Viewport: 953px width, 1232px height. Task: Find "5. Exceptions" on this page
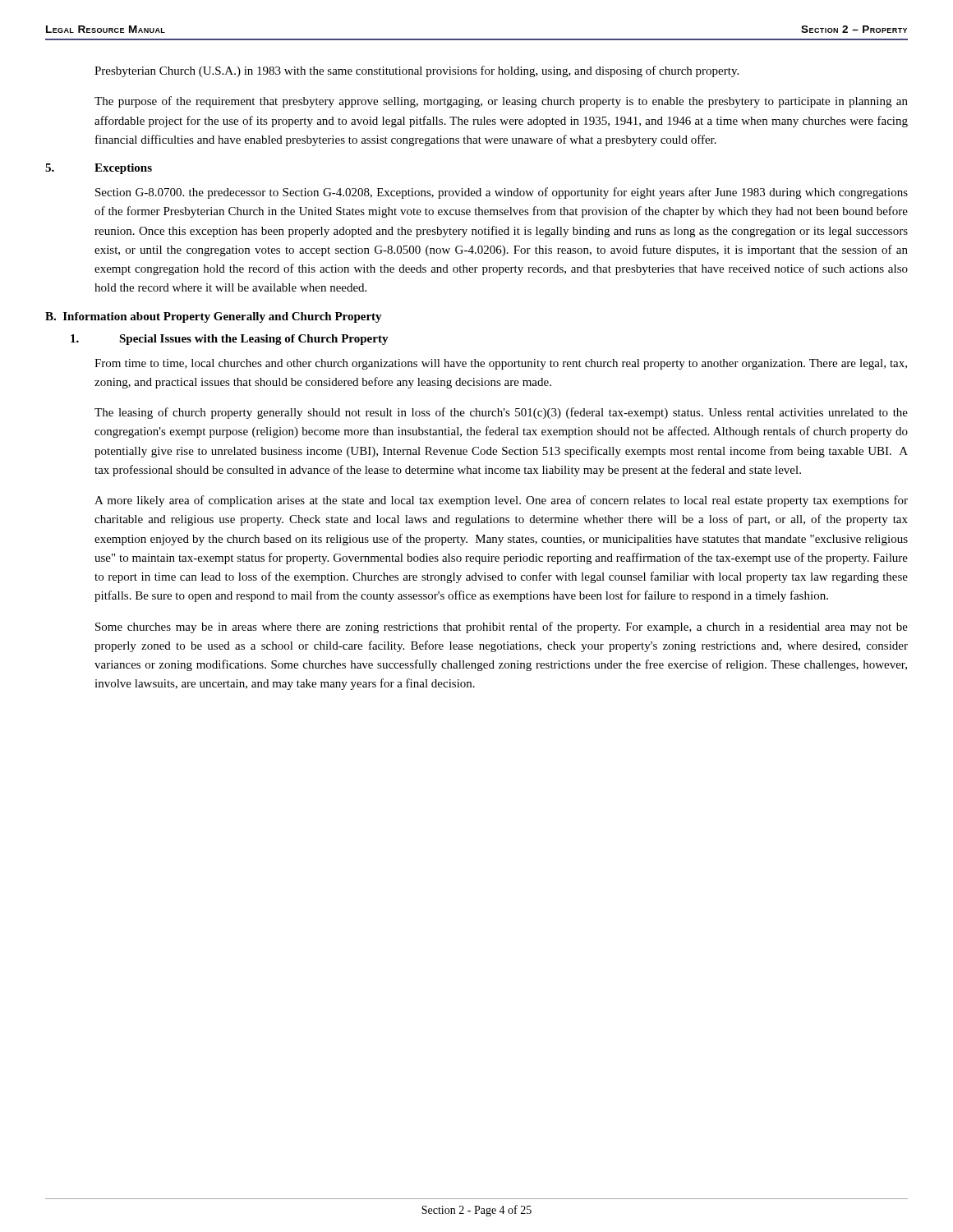tap(99, 169)
